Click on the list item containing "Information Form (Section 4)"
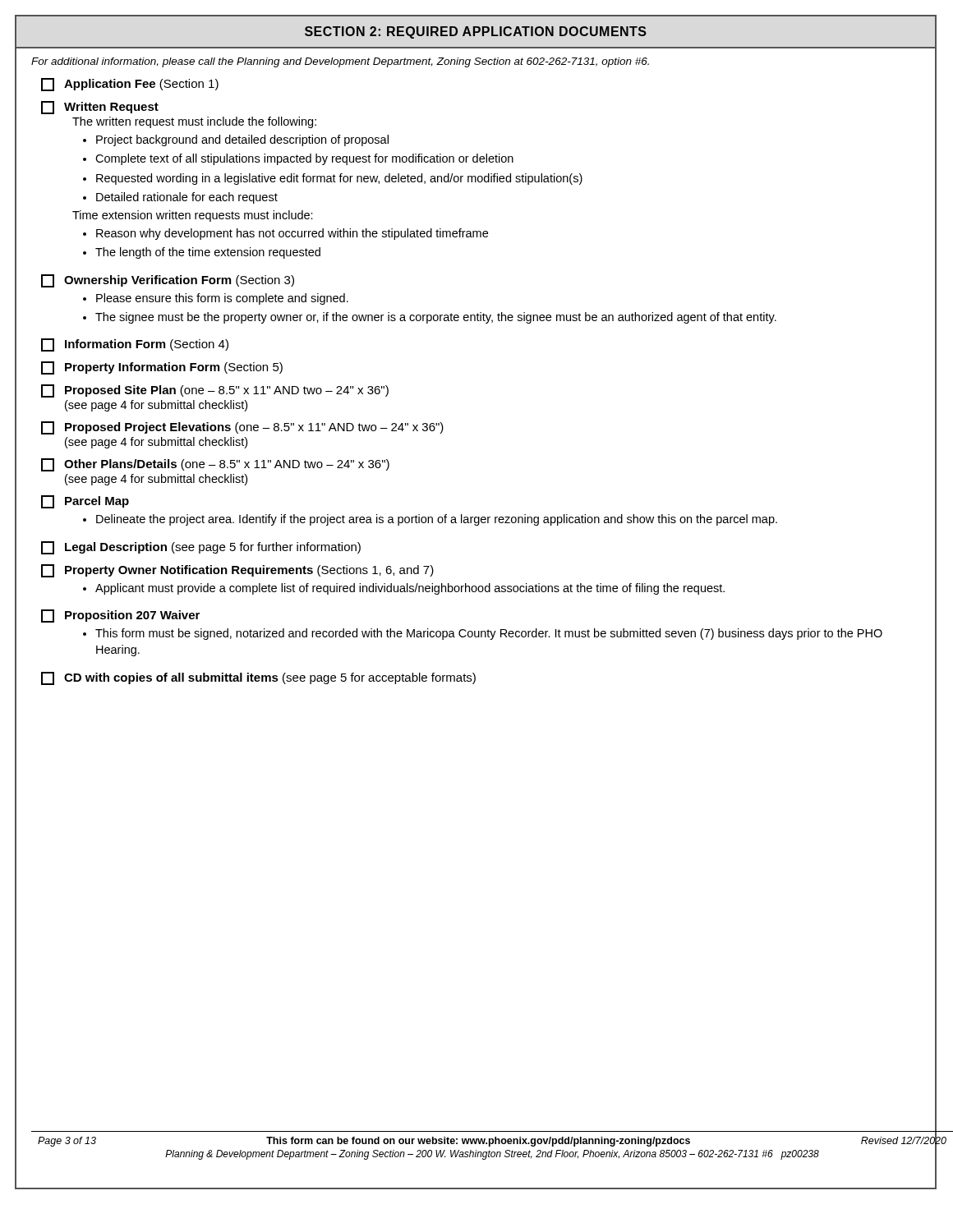The height and width of the screenshot is (1232, 953). point(135,345)
